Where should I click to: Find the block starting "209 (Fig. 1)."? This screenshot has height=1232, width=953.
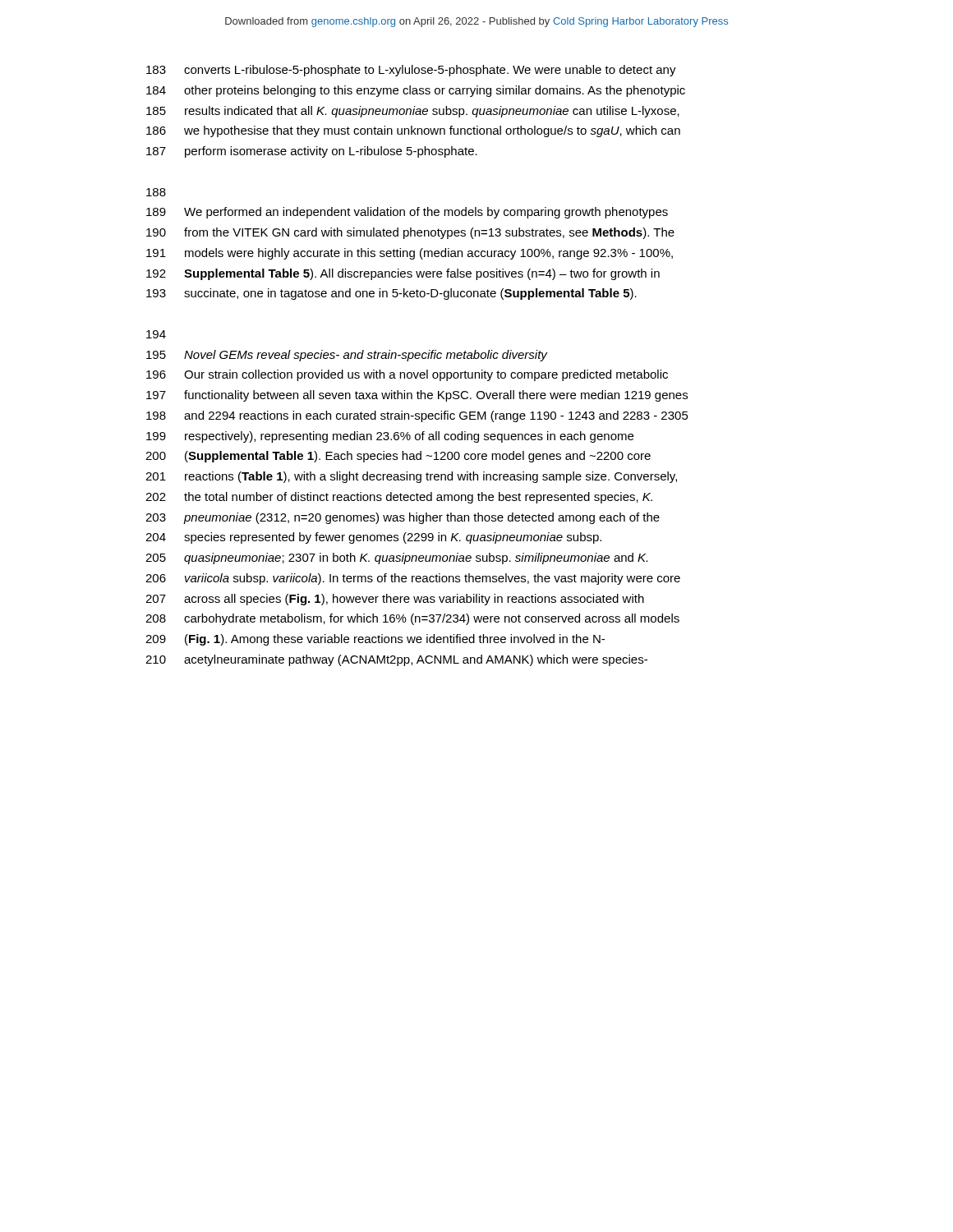[x=476, y=639]
